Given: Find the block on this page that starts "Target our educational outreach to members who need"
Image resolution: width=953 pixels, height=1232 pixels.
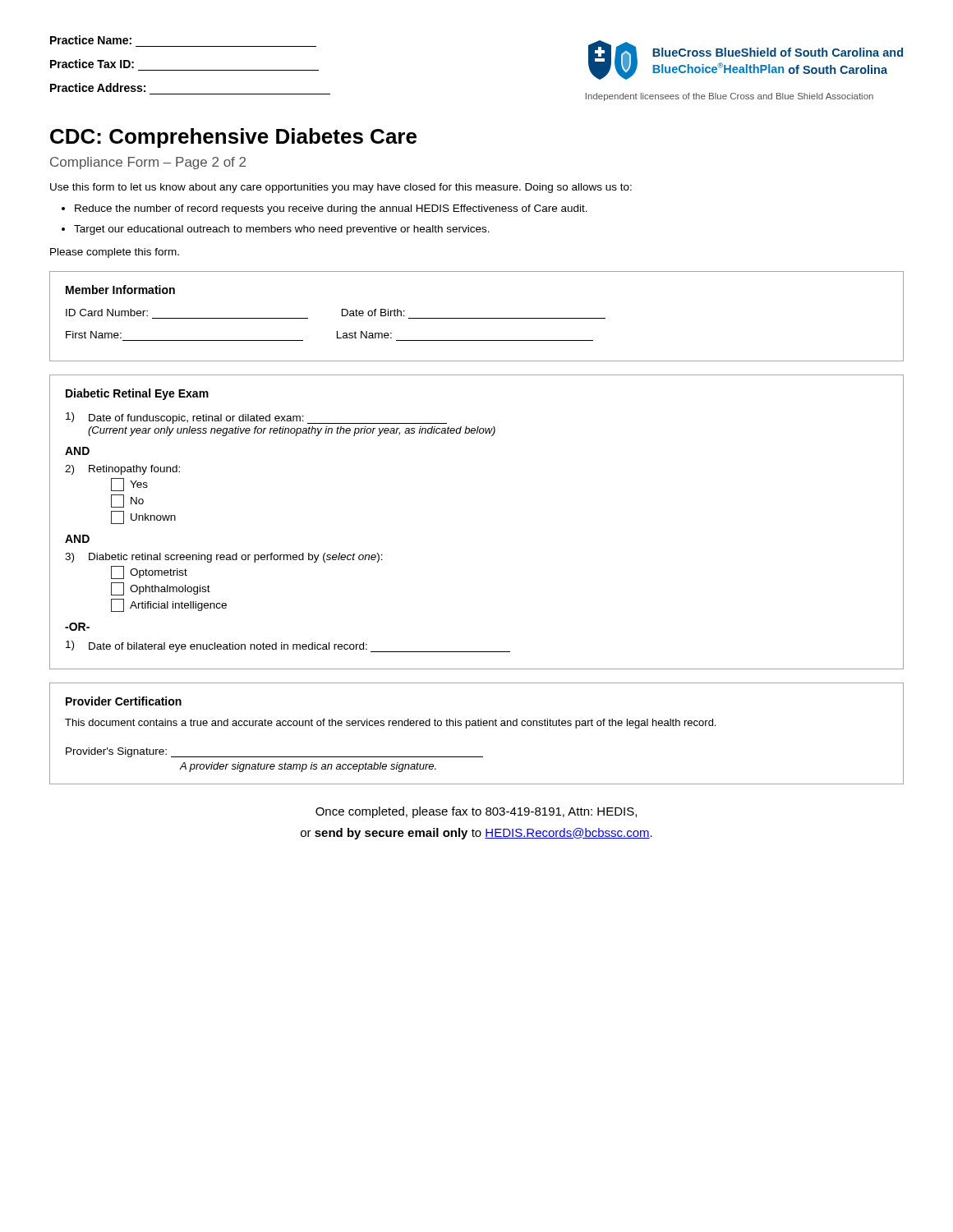Looking at the screenshot, I should (x=282, y=228).
